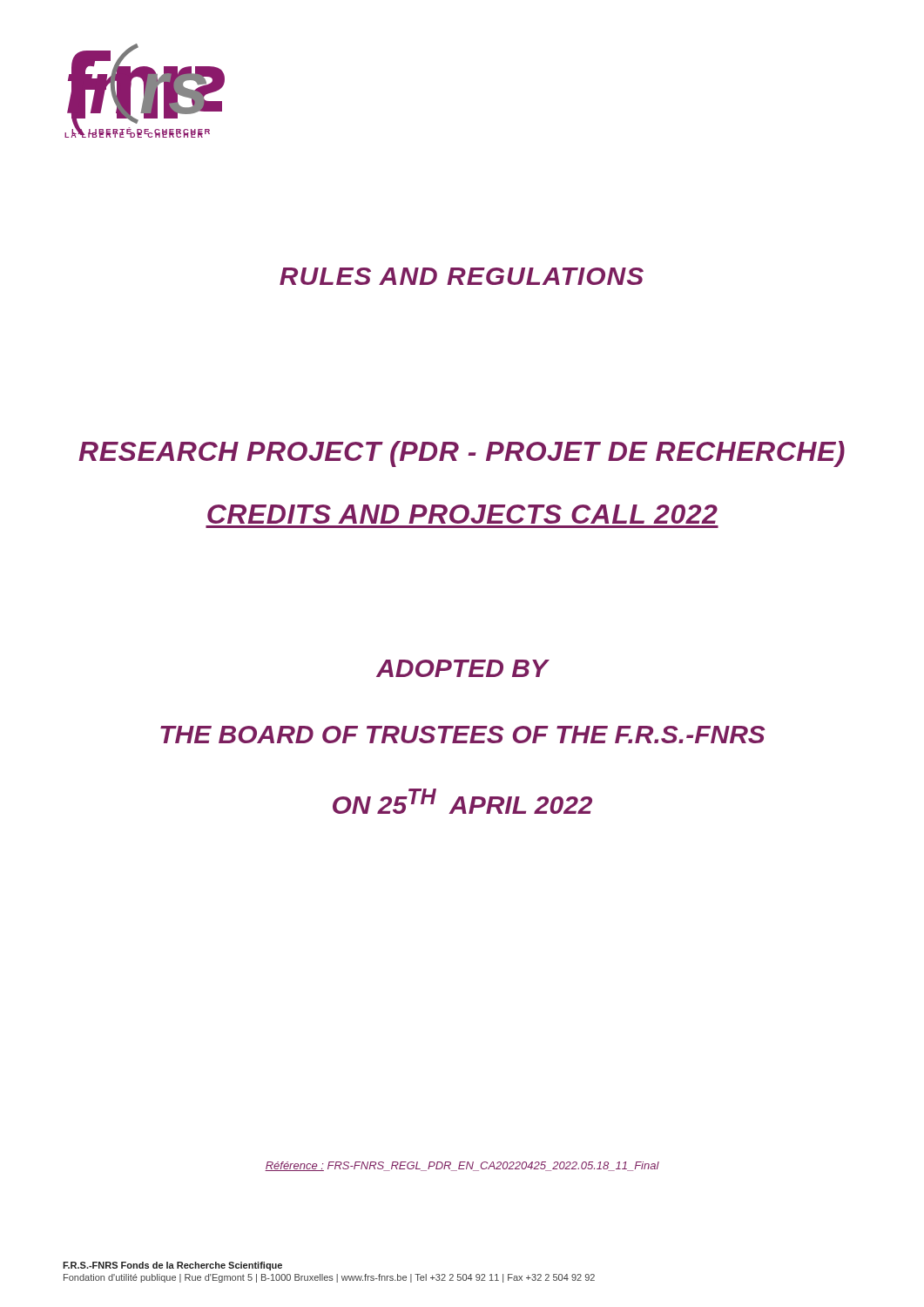Point to the region starting "THE BOARD OF TRUSTEES OF THE"
The image size is (924, 1307).
[462, 734]
